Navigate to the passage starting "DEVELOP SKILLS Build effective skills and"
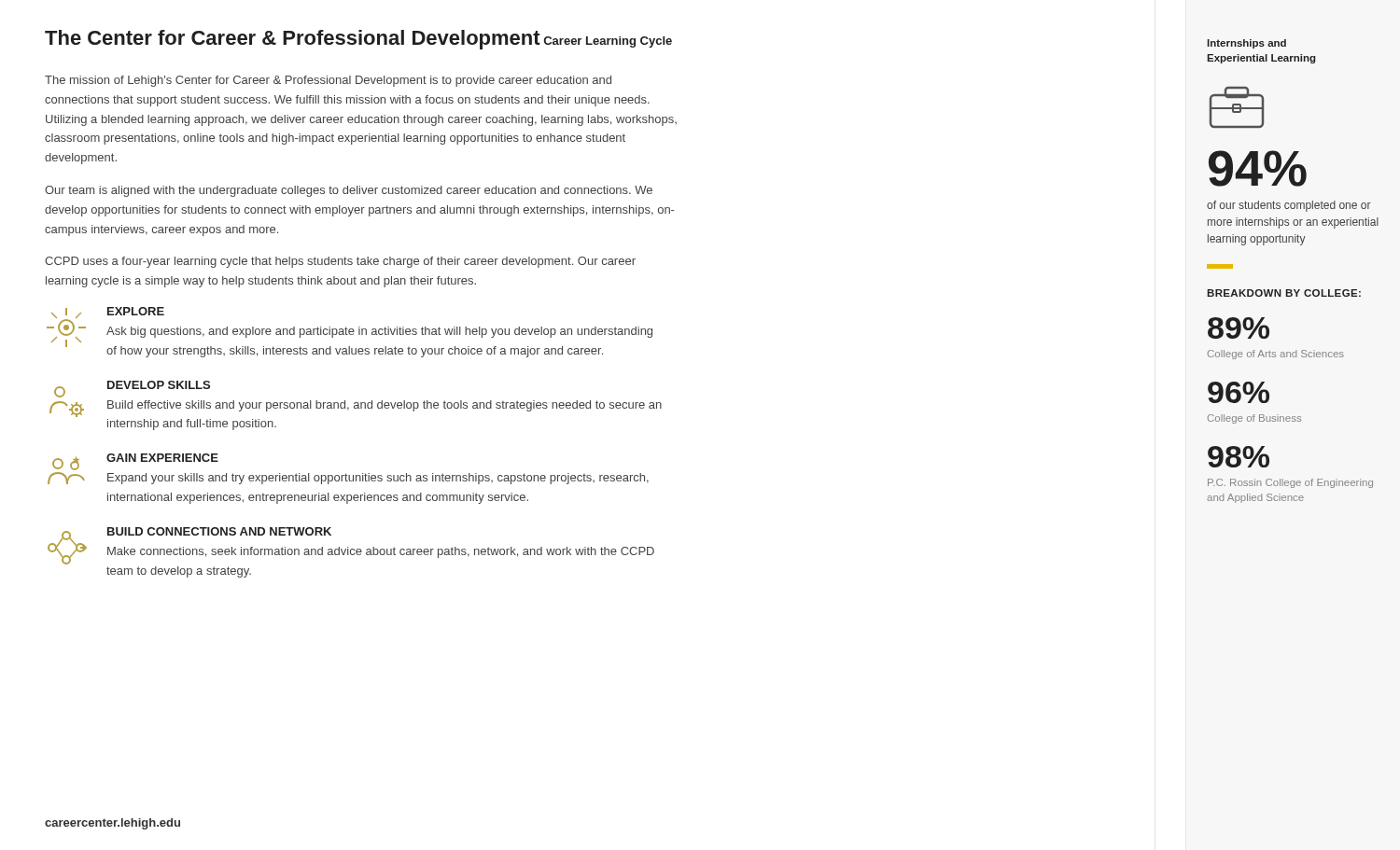 pyautogui.click(x=356, y=406)
